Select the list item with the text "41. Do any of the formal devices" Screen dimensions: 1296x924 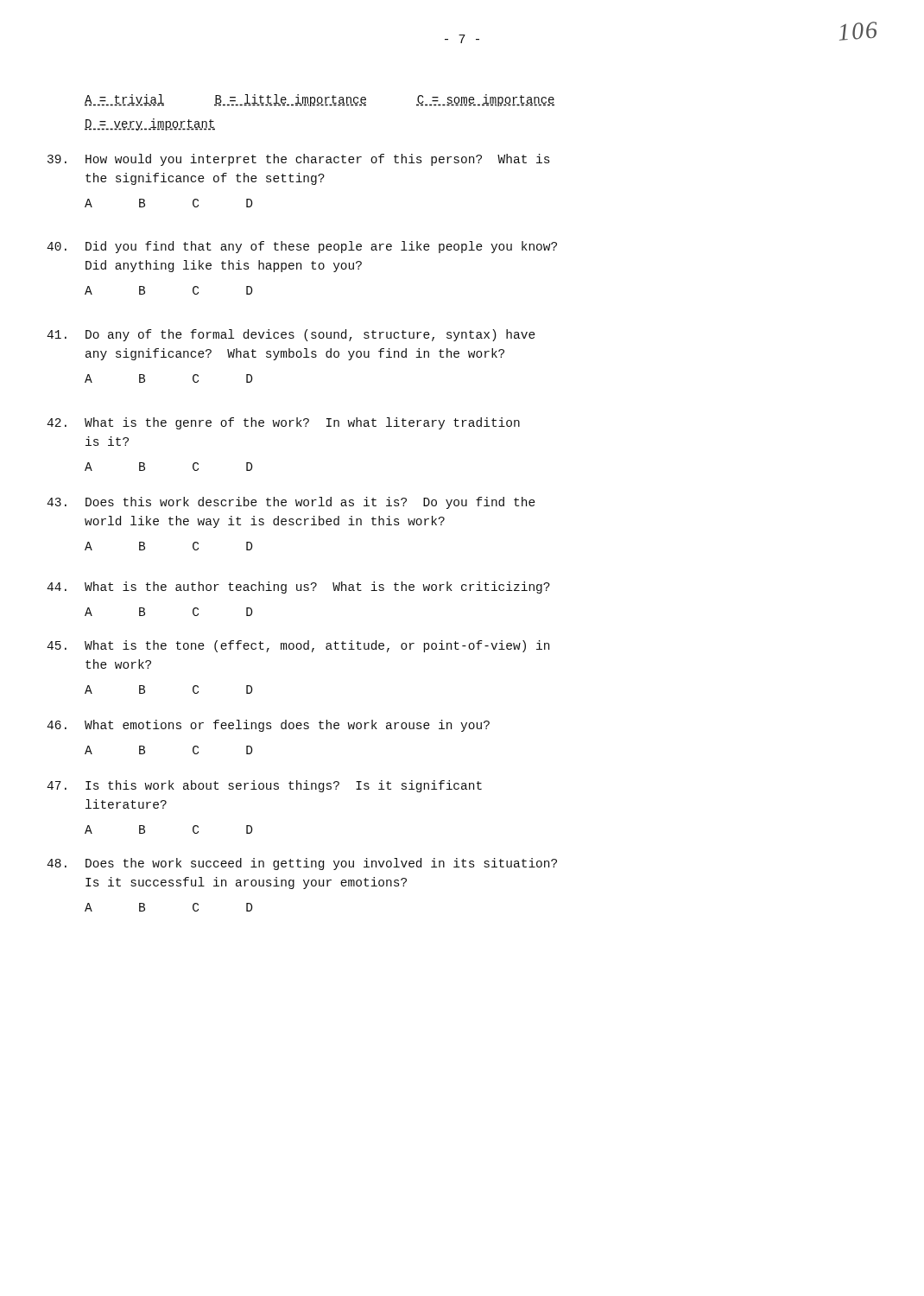(476, 358)
